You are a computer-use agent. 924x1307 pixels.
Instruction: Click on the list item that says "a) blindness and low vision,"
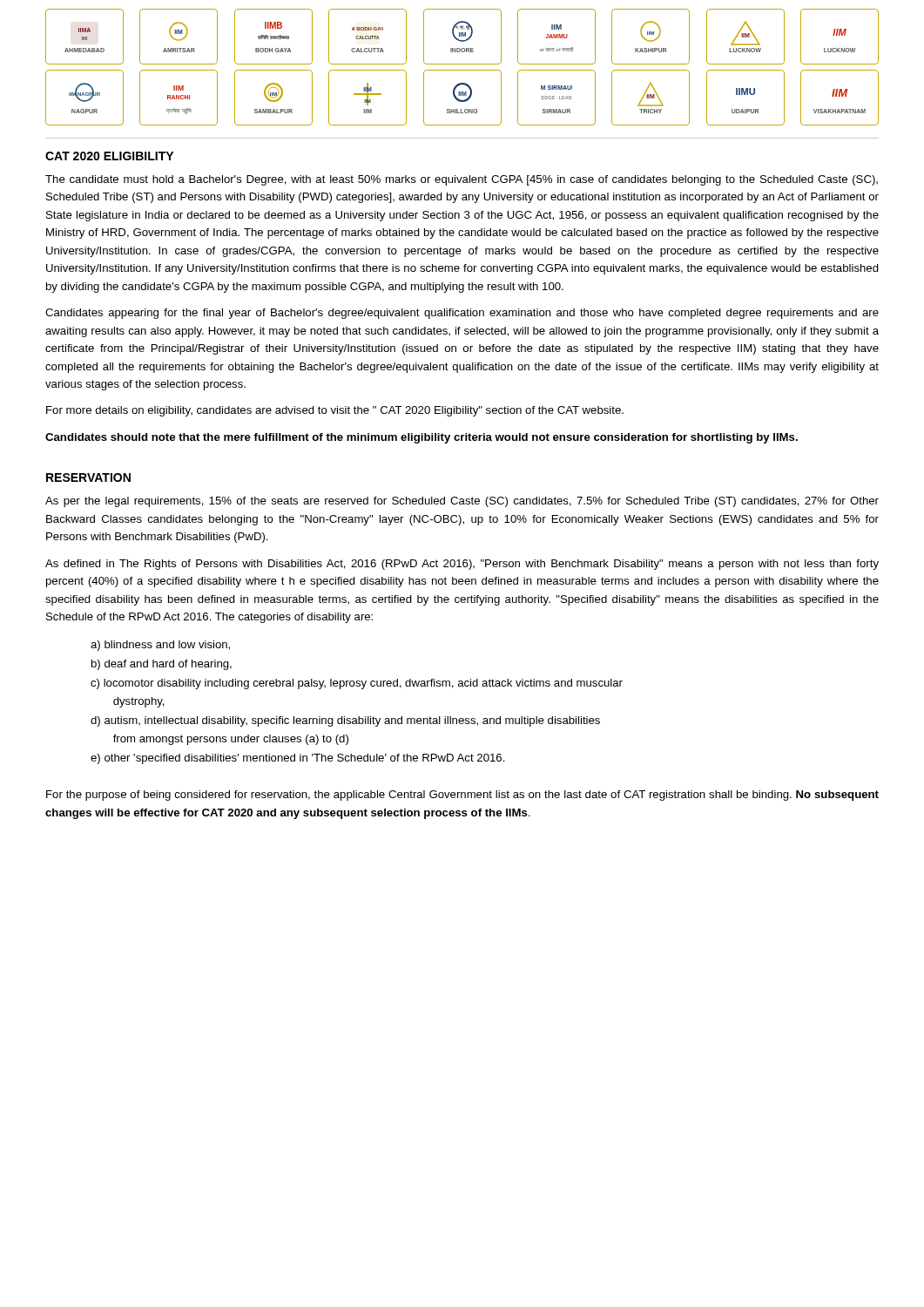(x=161, y=644)
